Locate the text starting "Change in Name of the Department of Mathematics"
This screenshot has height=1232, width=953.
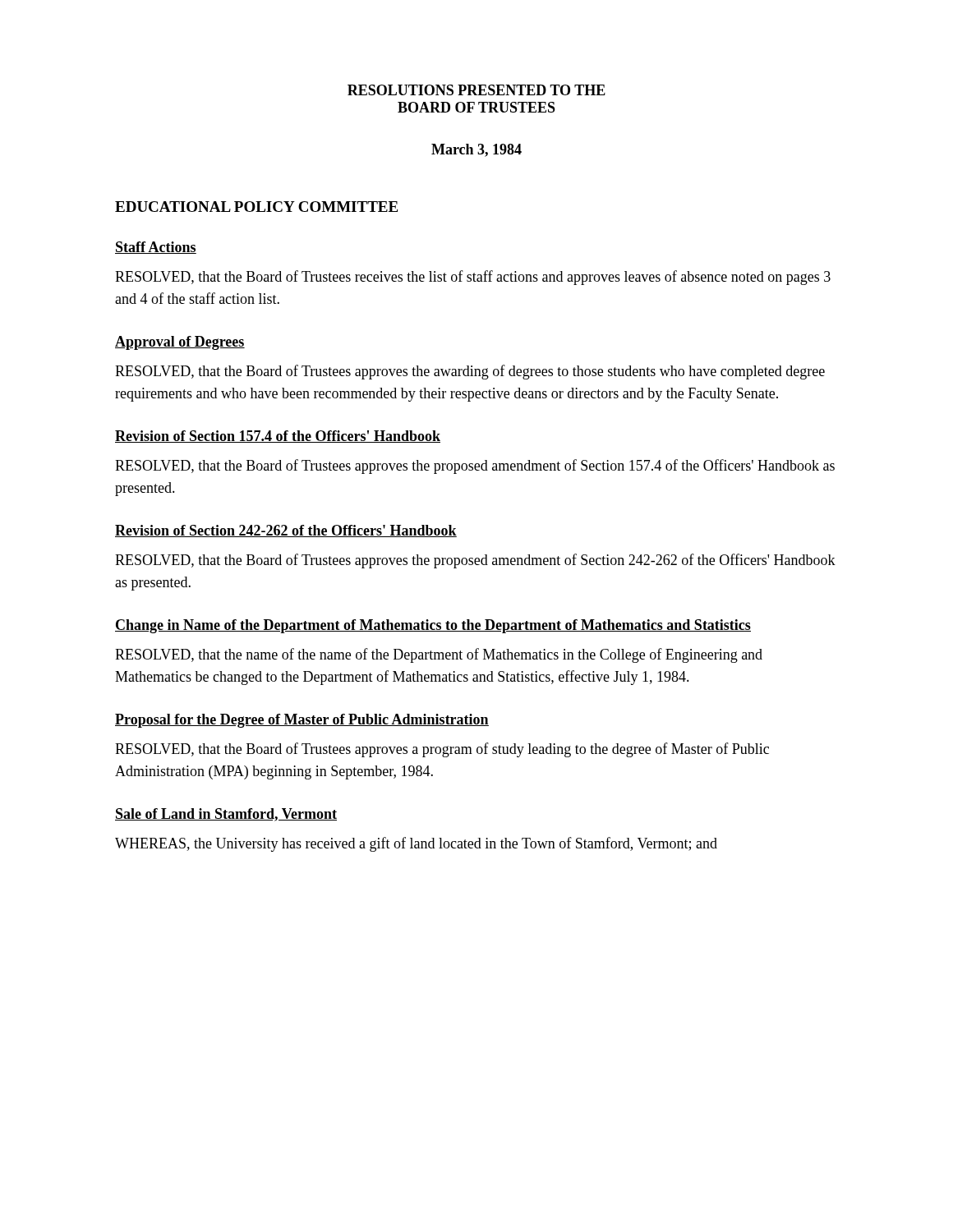click(x=433, y=625)
